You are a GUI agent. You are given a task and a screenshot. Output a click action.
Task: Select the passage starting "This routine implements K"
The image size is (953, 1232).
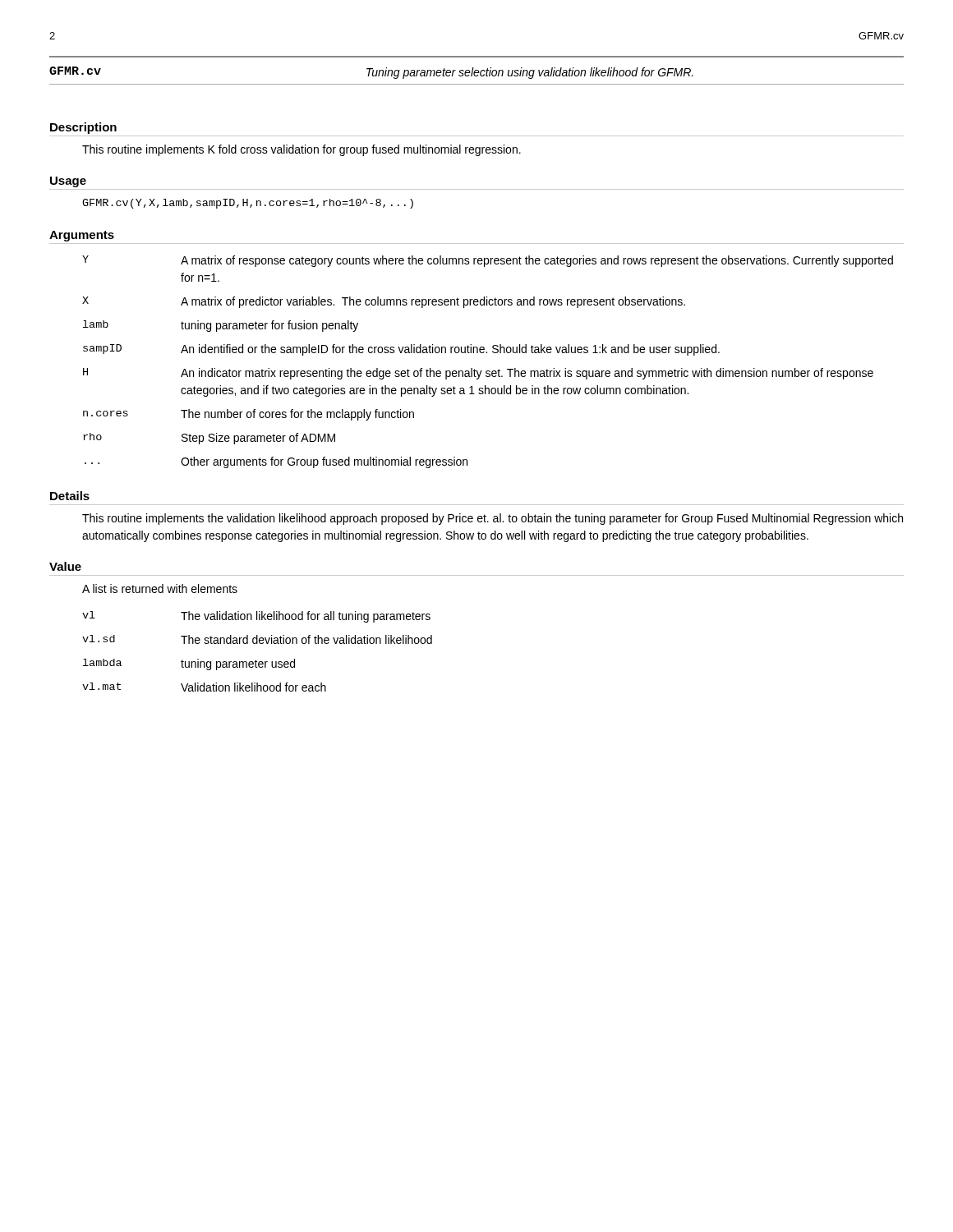pos(302,150)
